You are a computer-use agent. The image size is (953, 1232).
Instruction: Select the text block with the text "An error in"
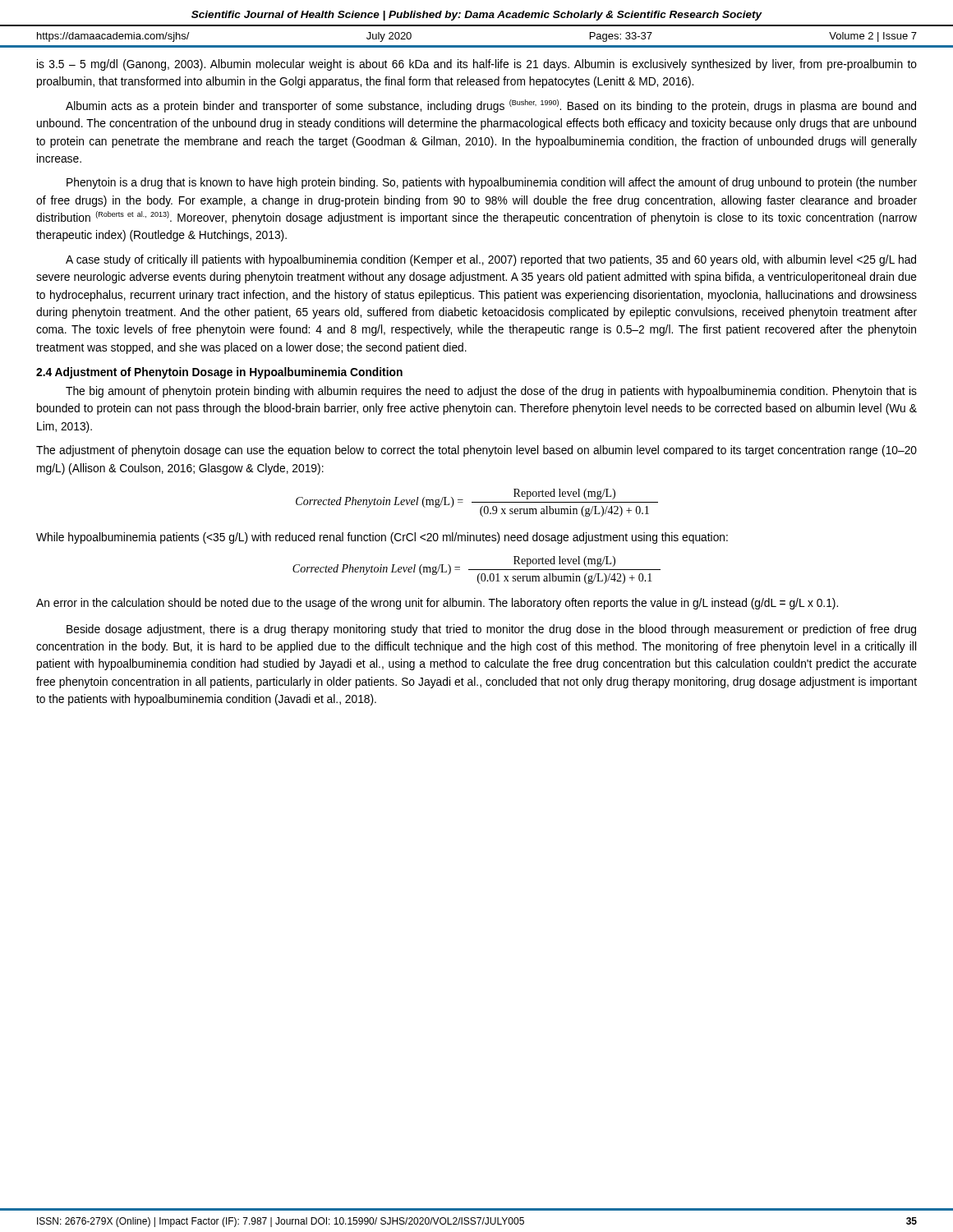[438, 603]
